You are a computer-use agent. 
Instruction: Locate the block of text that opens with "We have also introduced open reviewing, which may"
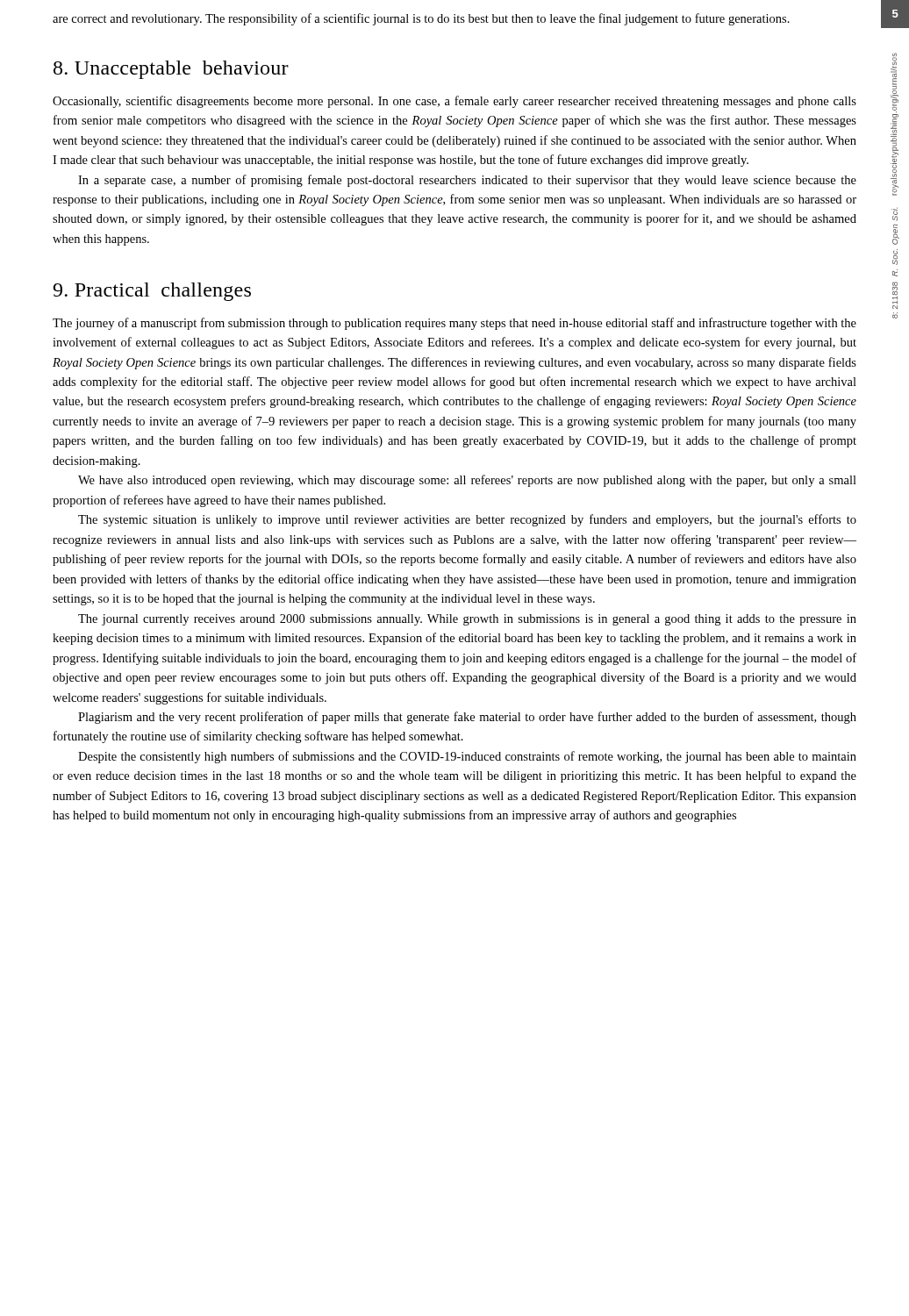[x=454, y=490]
